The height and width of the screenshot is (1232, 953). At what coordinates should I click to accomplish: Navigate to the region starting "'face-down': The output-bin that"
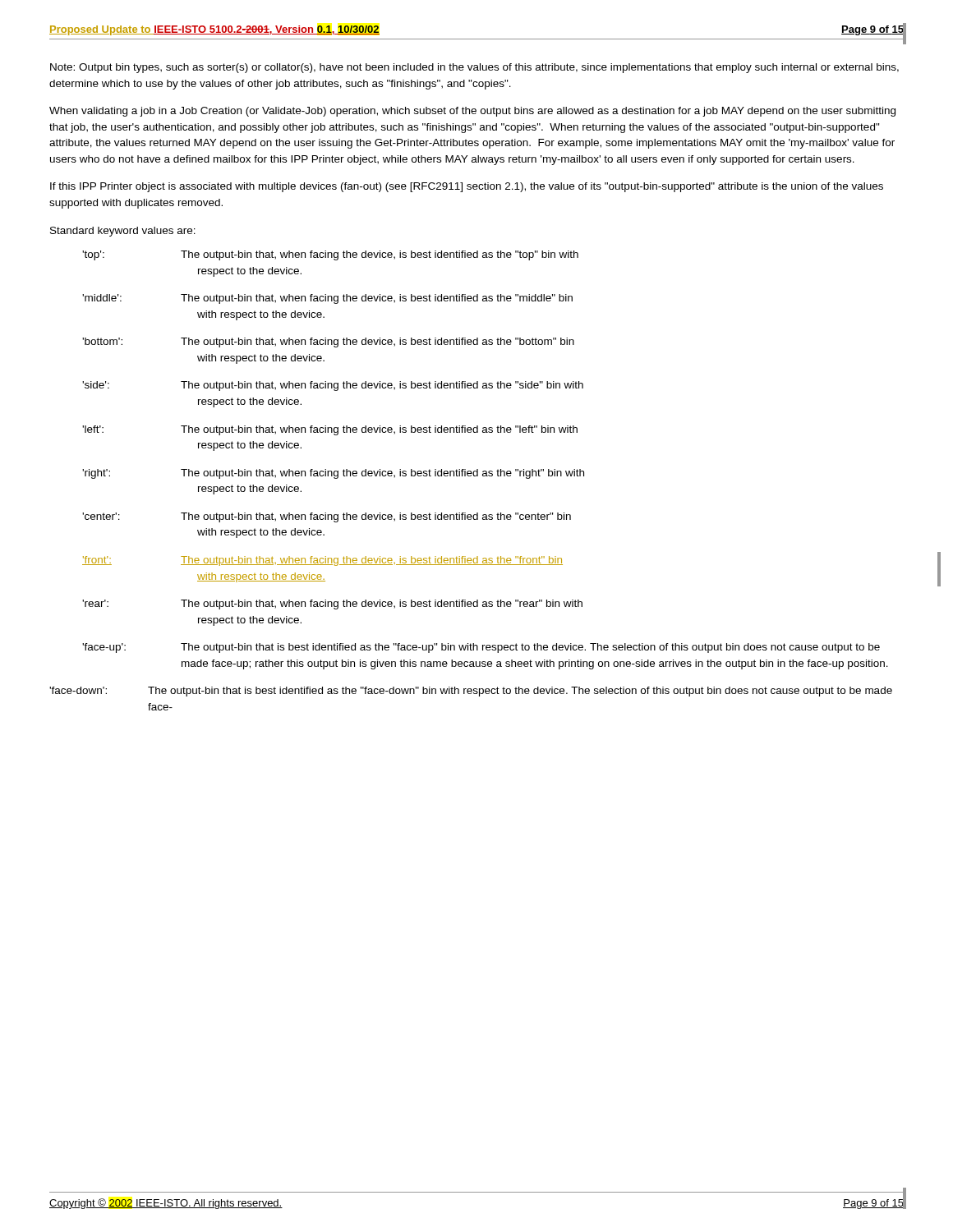coord(476,699)
